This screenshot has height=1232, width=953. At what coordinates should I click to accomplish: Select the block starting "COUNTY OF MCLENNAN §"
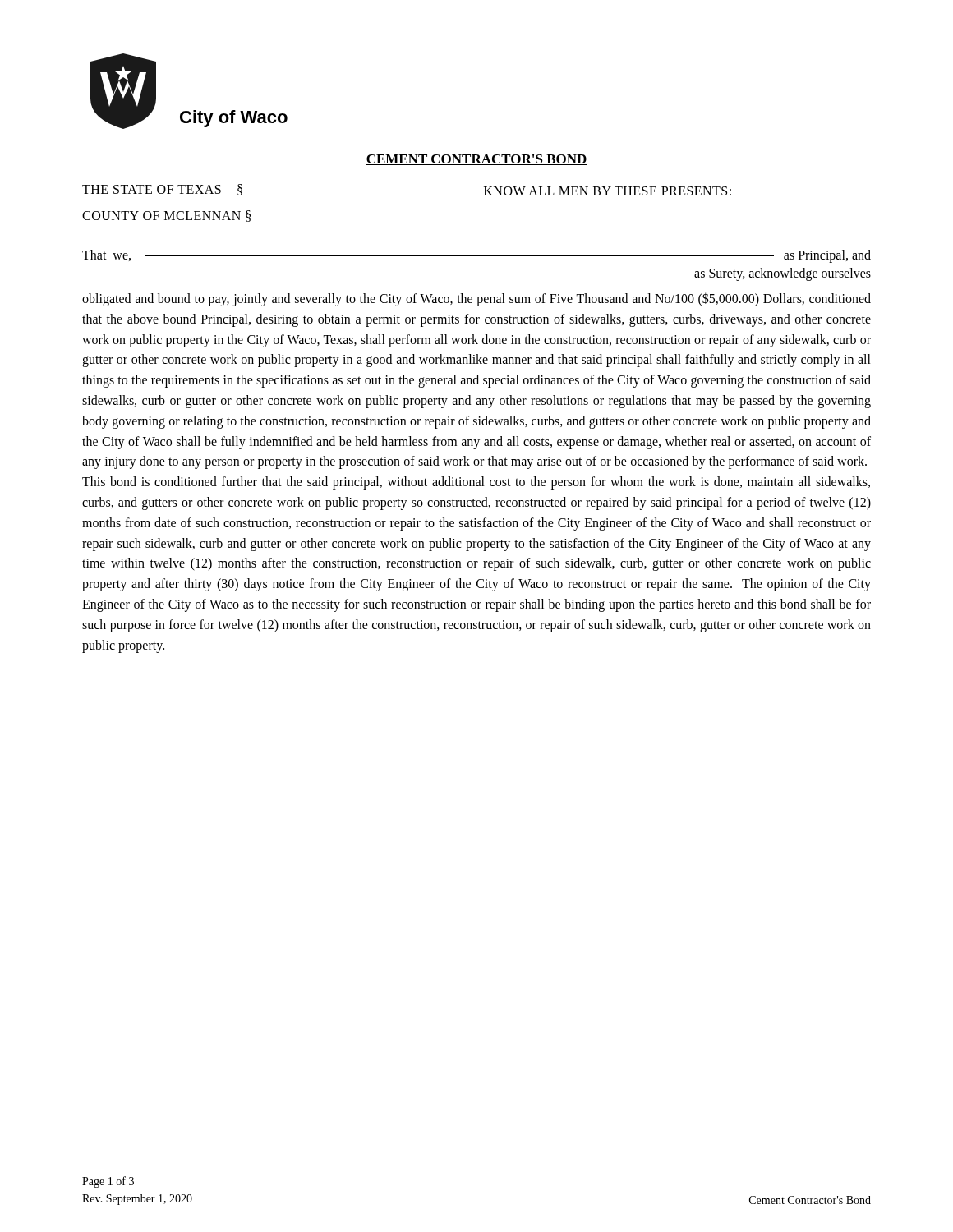click(167, 216)
